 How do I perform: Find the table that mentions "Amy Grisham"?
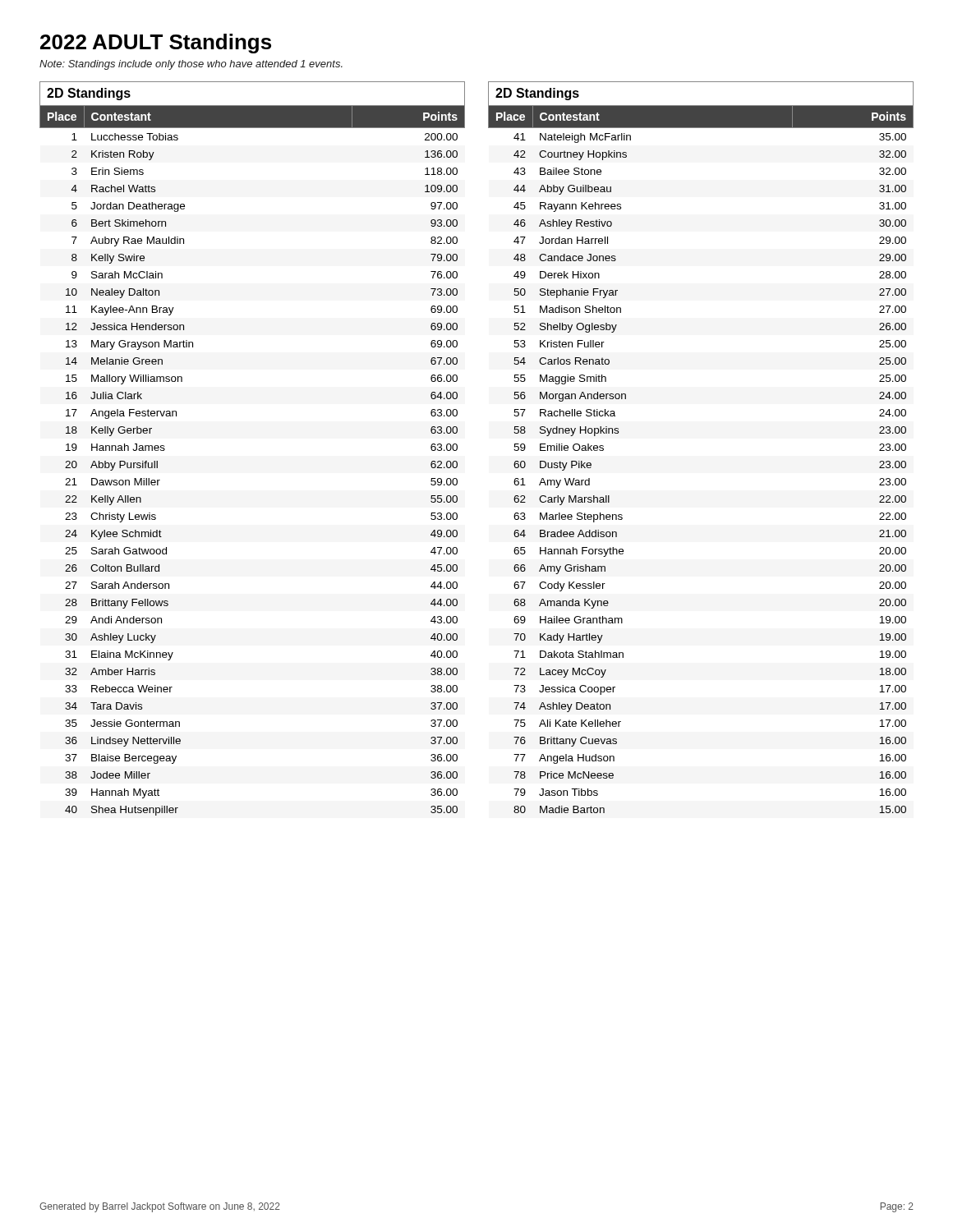point(701,450)
